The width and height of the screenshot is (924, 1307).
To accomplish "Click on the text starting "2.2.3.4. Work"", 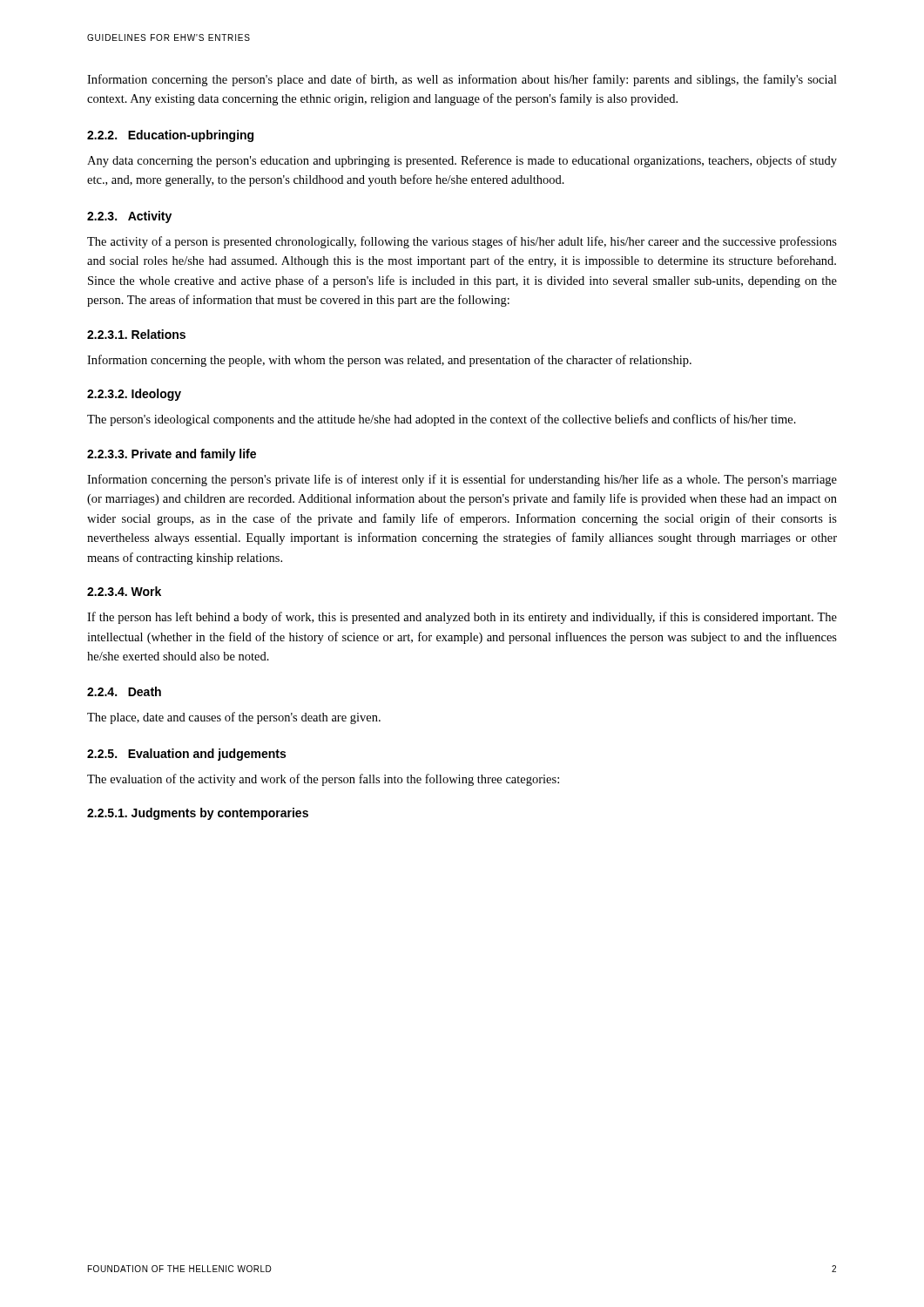I will [x=124, y=592].
